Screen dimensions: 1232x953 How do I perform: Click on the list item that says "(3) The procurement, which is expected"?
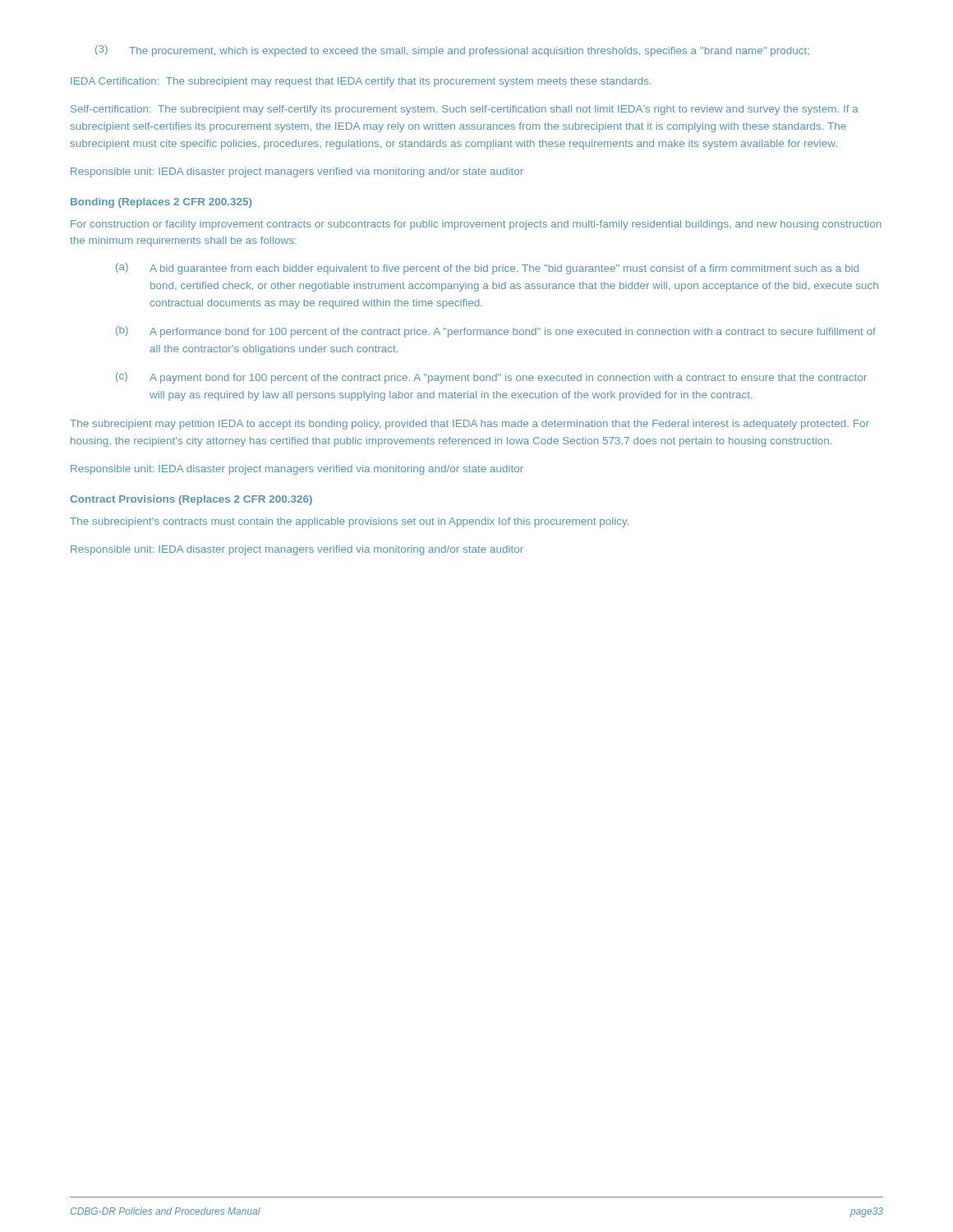tap(476, 51)
